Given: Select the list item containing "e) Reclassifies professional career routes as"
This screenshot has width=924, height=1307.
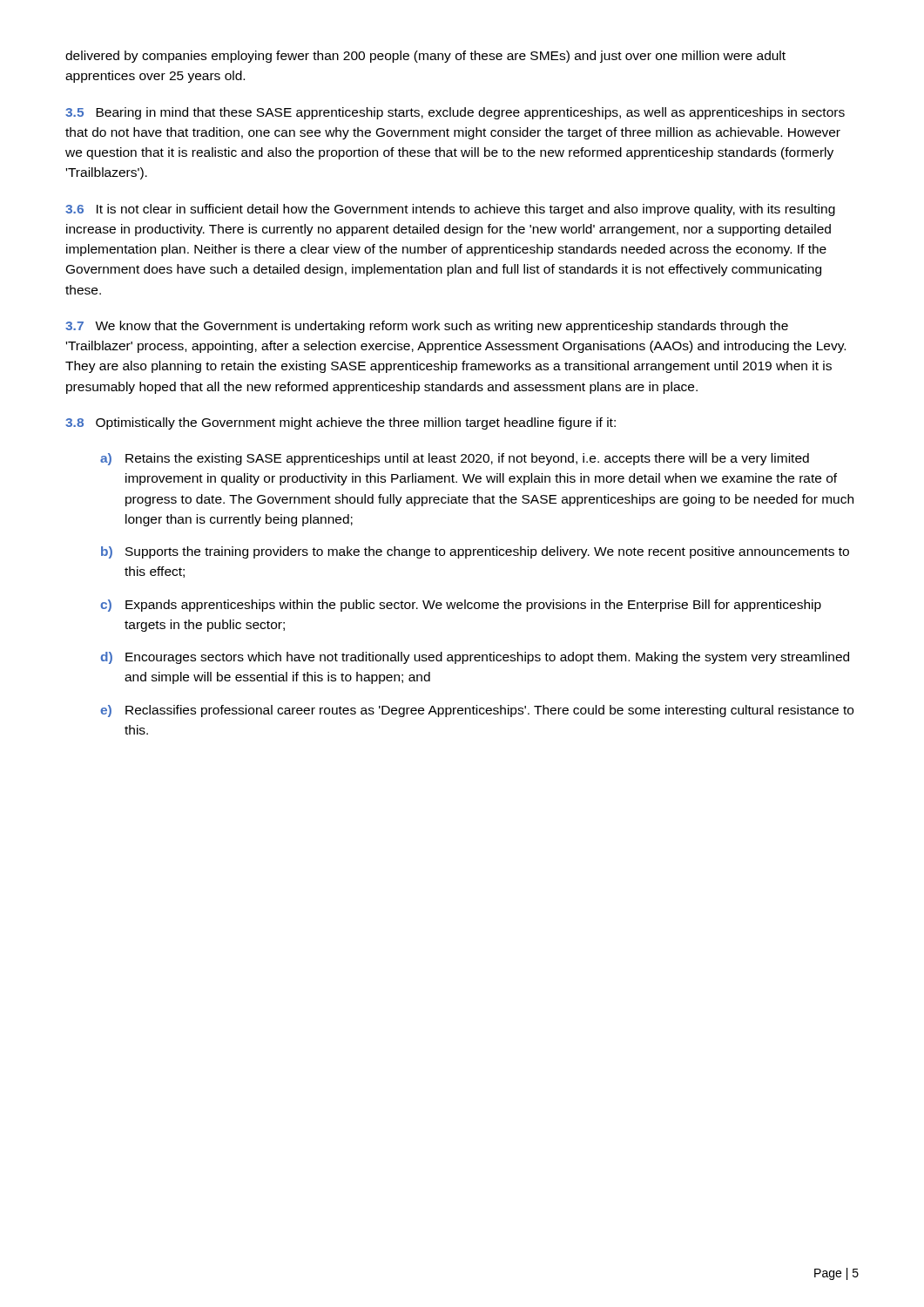Looking at the screenshot, I should tap(479, 720).
